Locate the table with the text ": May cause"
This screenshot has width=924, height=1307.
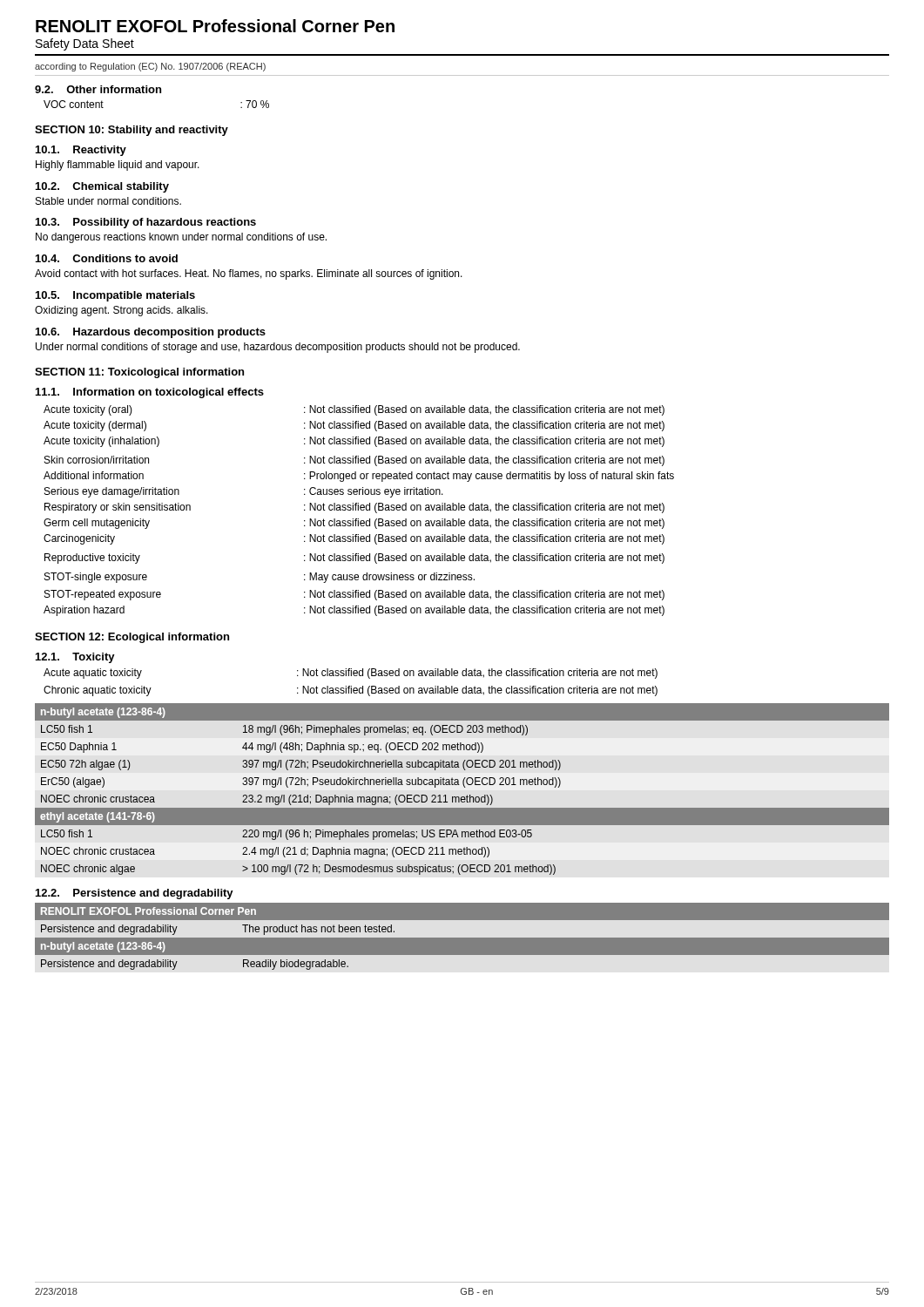(x=462, y=509)
